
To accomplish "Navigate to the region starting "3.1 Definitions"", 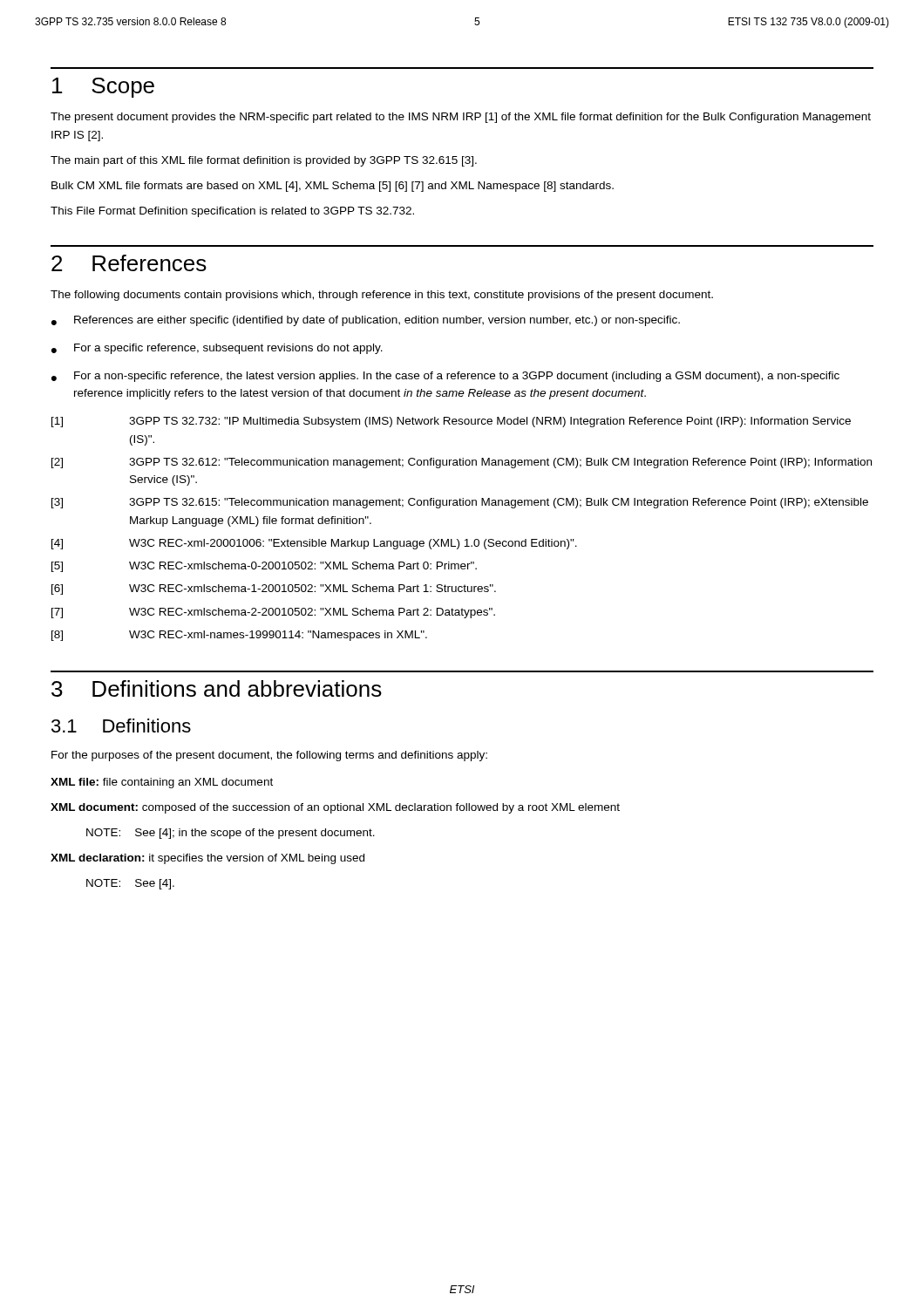I will 121,726.
